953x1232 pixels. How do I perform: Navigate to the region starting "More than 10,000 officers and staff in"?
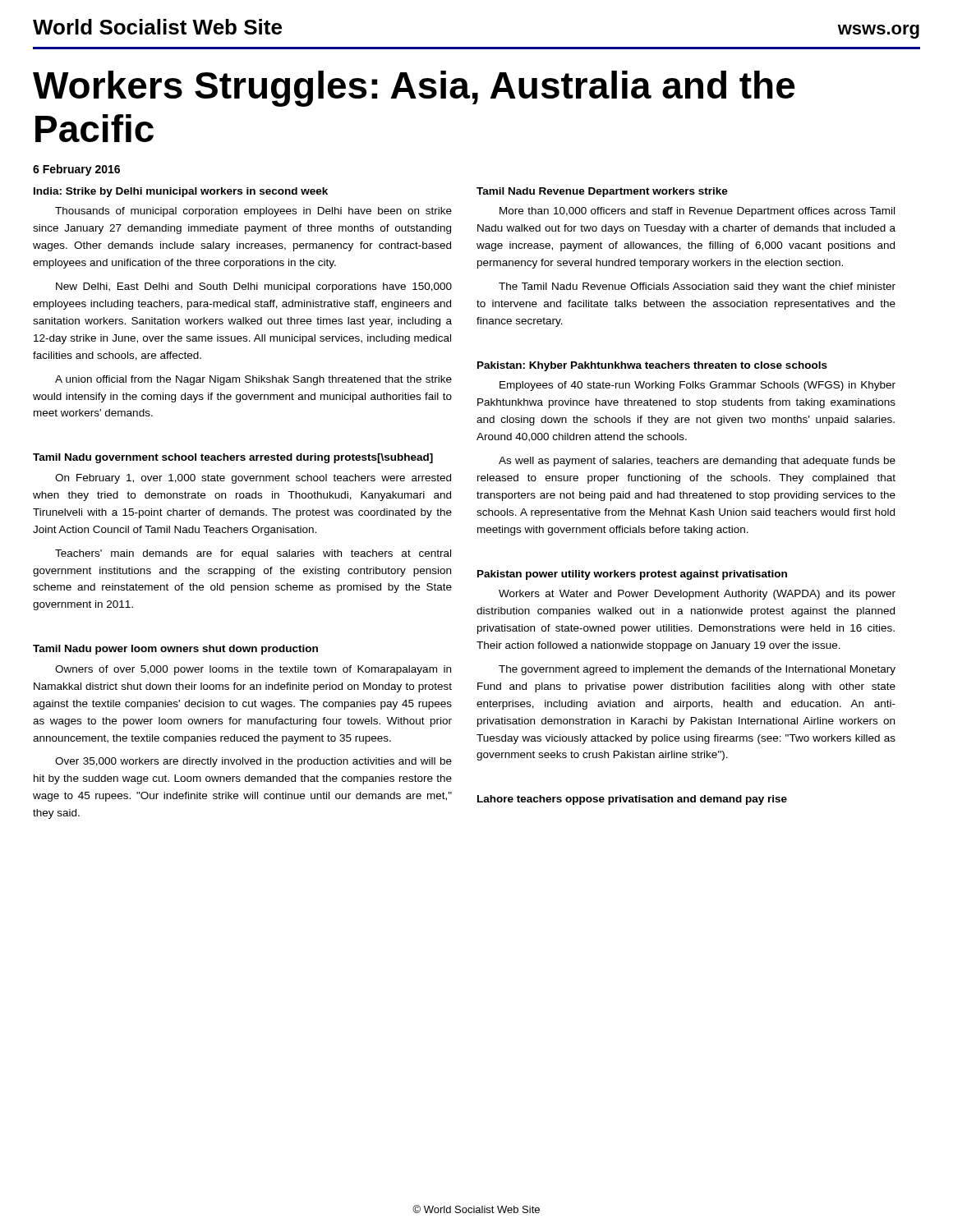click(686, 267)
